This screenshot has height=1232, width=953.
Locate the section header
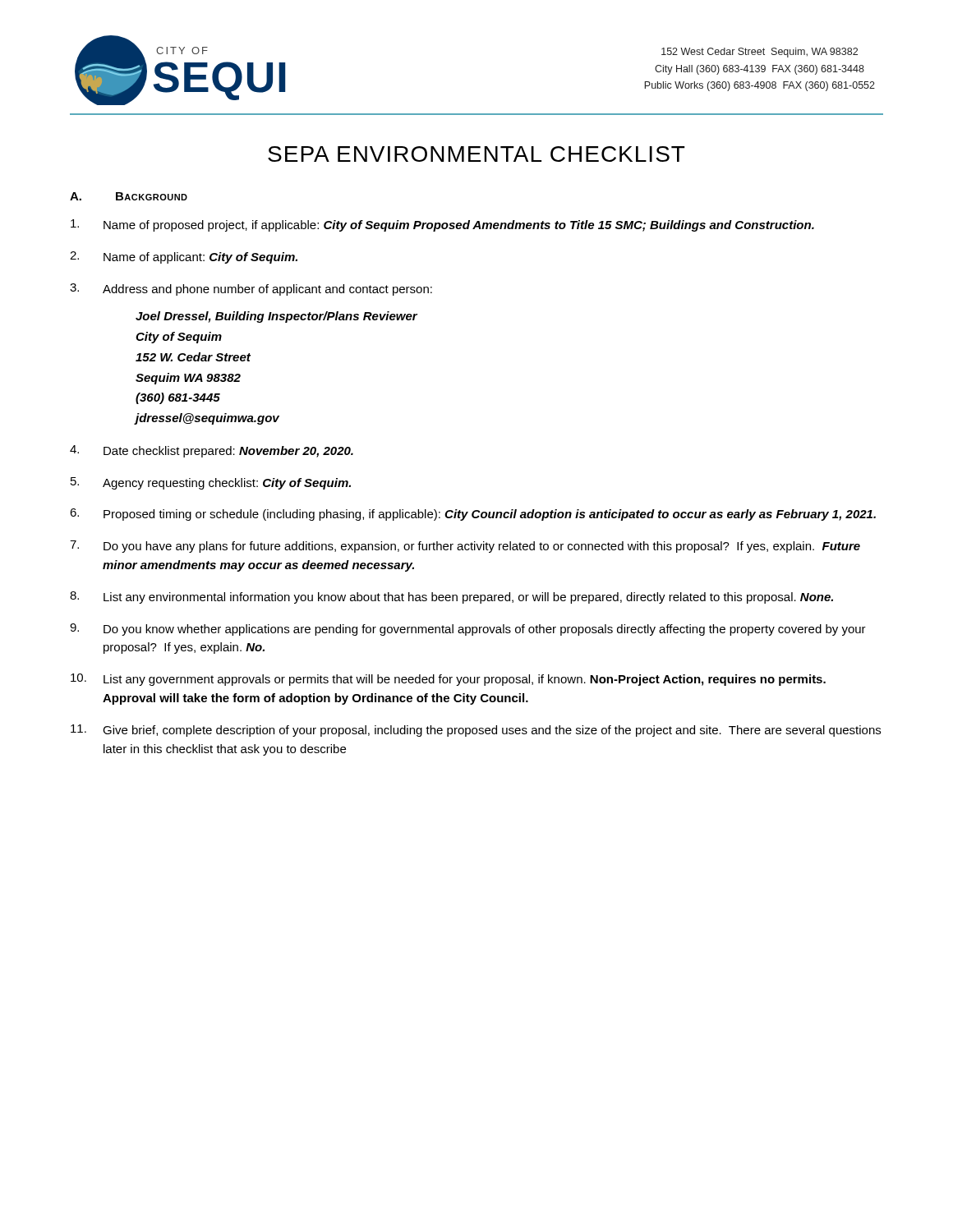click(x=129, y=196)
